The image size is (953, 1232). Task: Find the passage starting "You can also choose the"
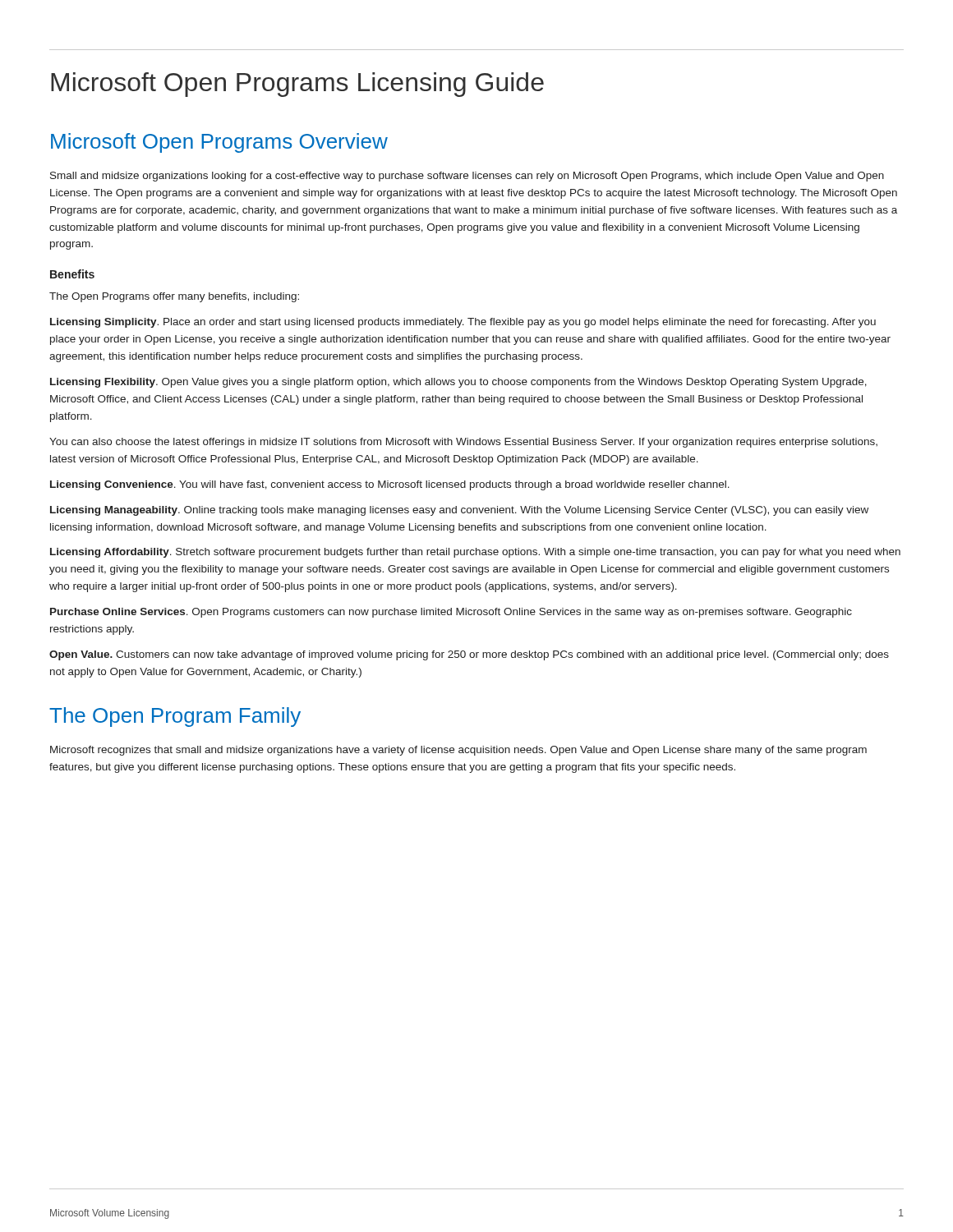464,450
